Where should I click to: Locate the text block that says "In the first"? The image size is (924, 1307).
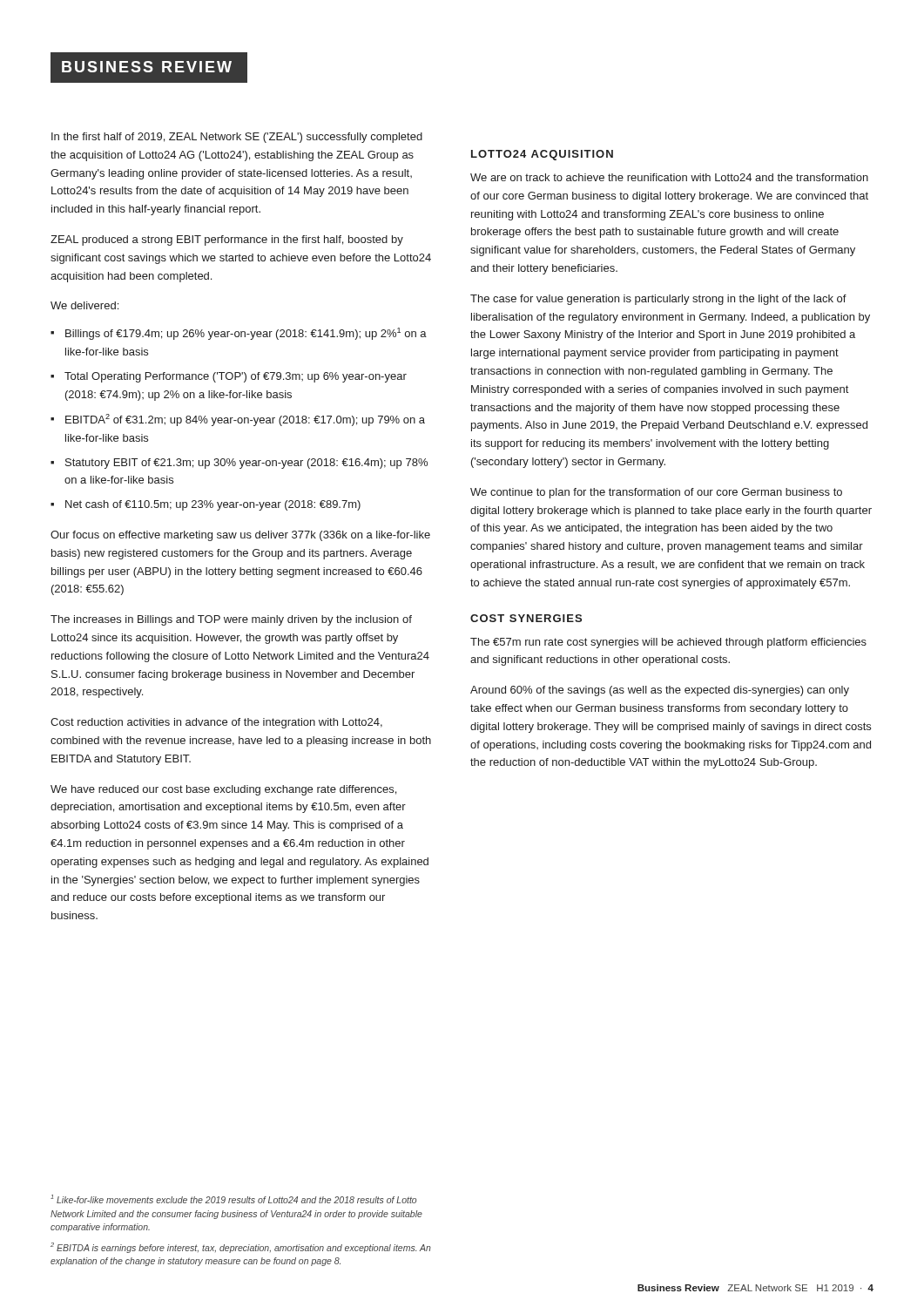tap(237, 173)
